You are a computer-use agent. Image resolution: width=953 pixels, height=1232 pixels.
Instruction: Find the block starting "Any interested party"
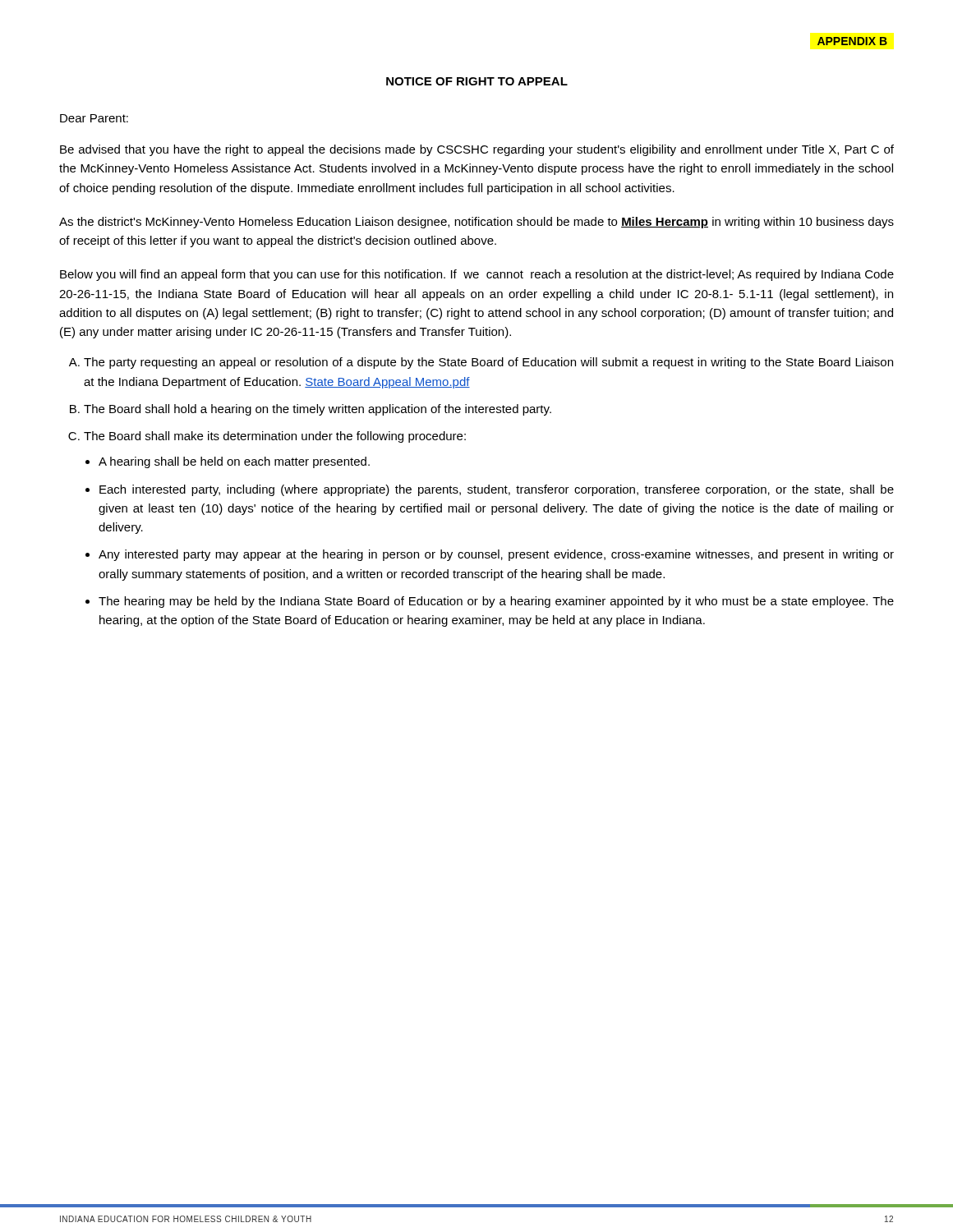496,564
